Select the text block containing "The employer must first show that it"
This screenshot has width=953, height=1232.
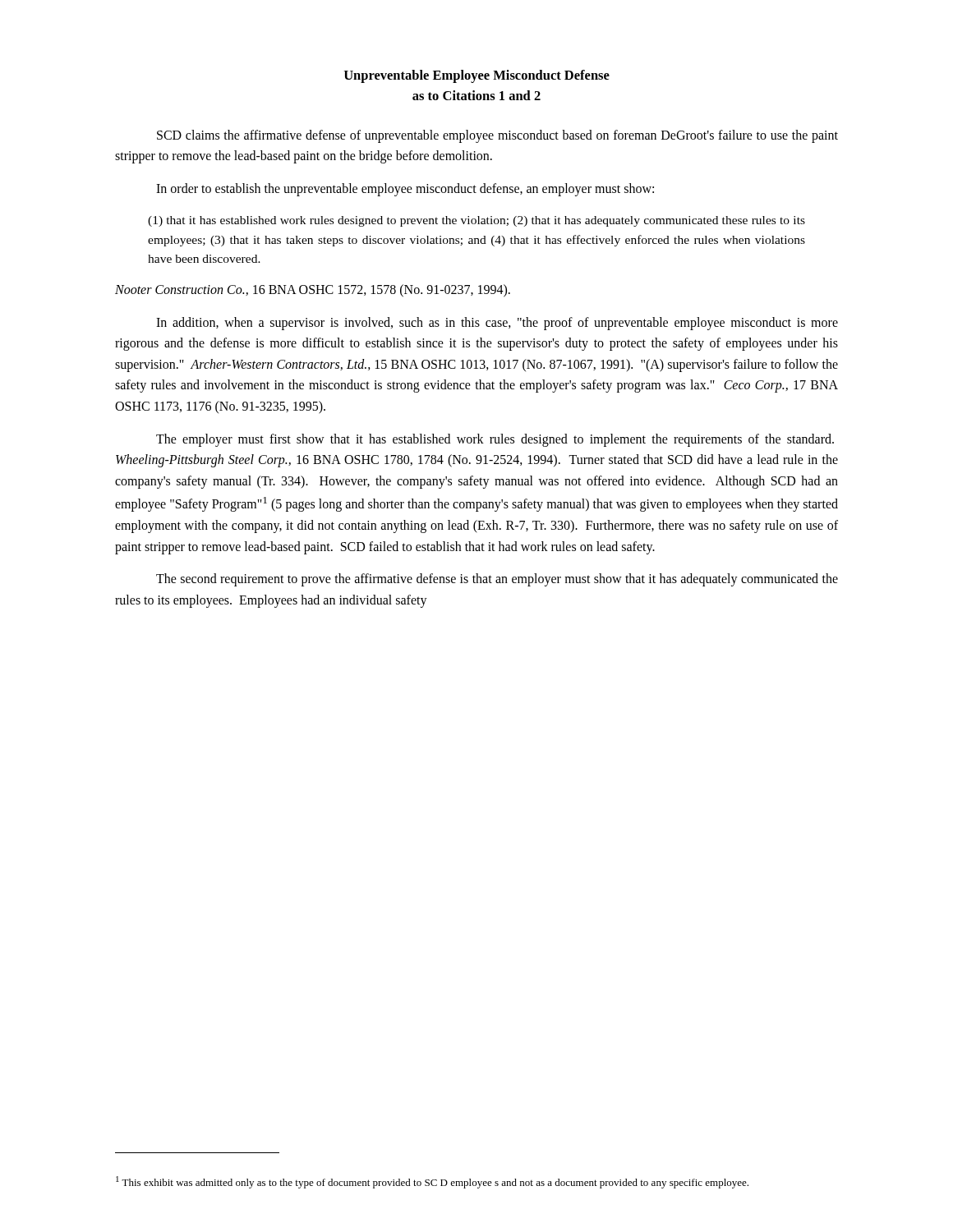(476, 493)
